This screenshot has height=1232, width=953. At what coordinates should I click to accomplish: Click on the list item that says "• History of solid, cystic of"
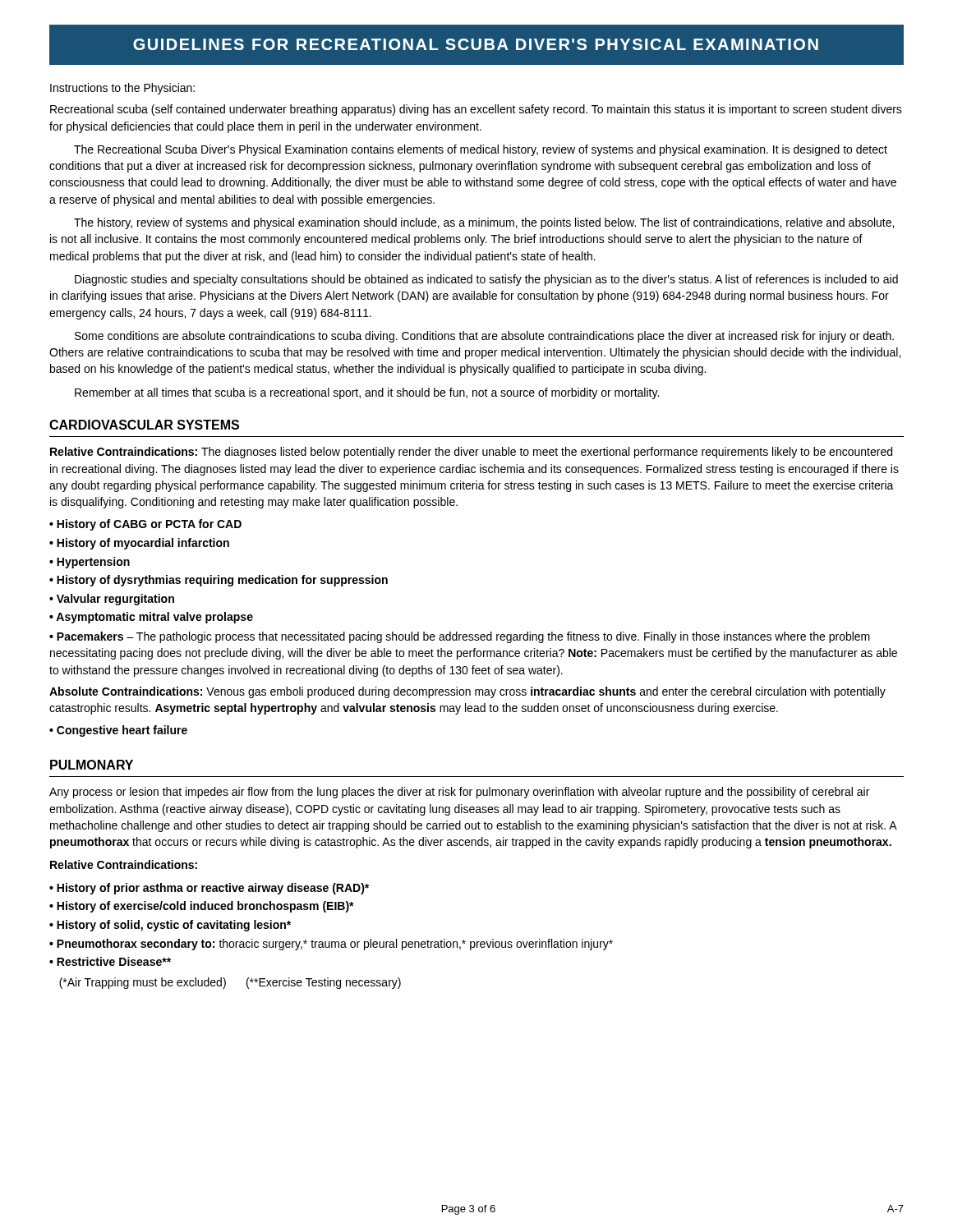coord(170,925)
